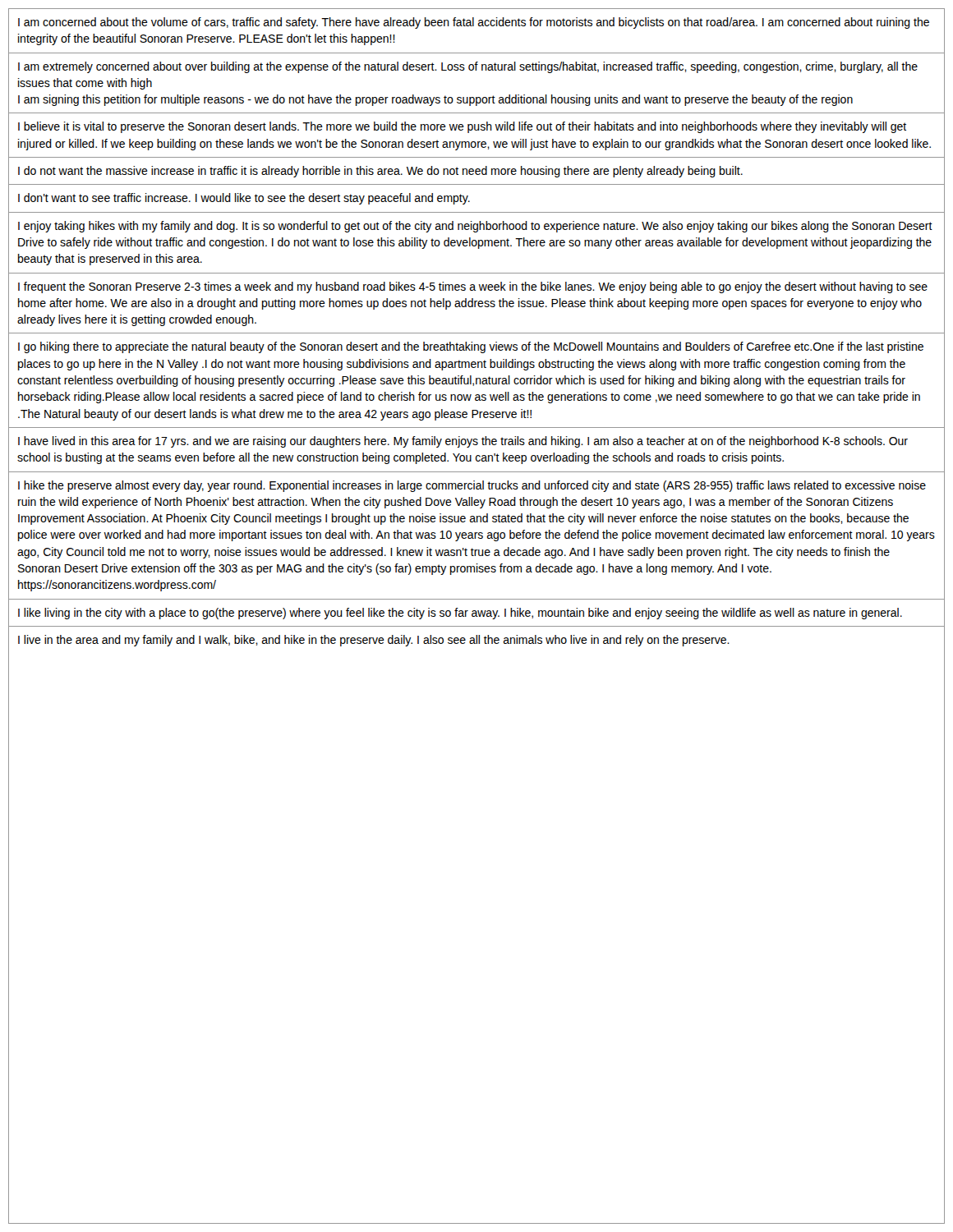
Task: Find the block on this page that starts "I live in"
Action: point(374,640)
